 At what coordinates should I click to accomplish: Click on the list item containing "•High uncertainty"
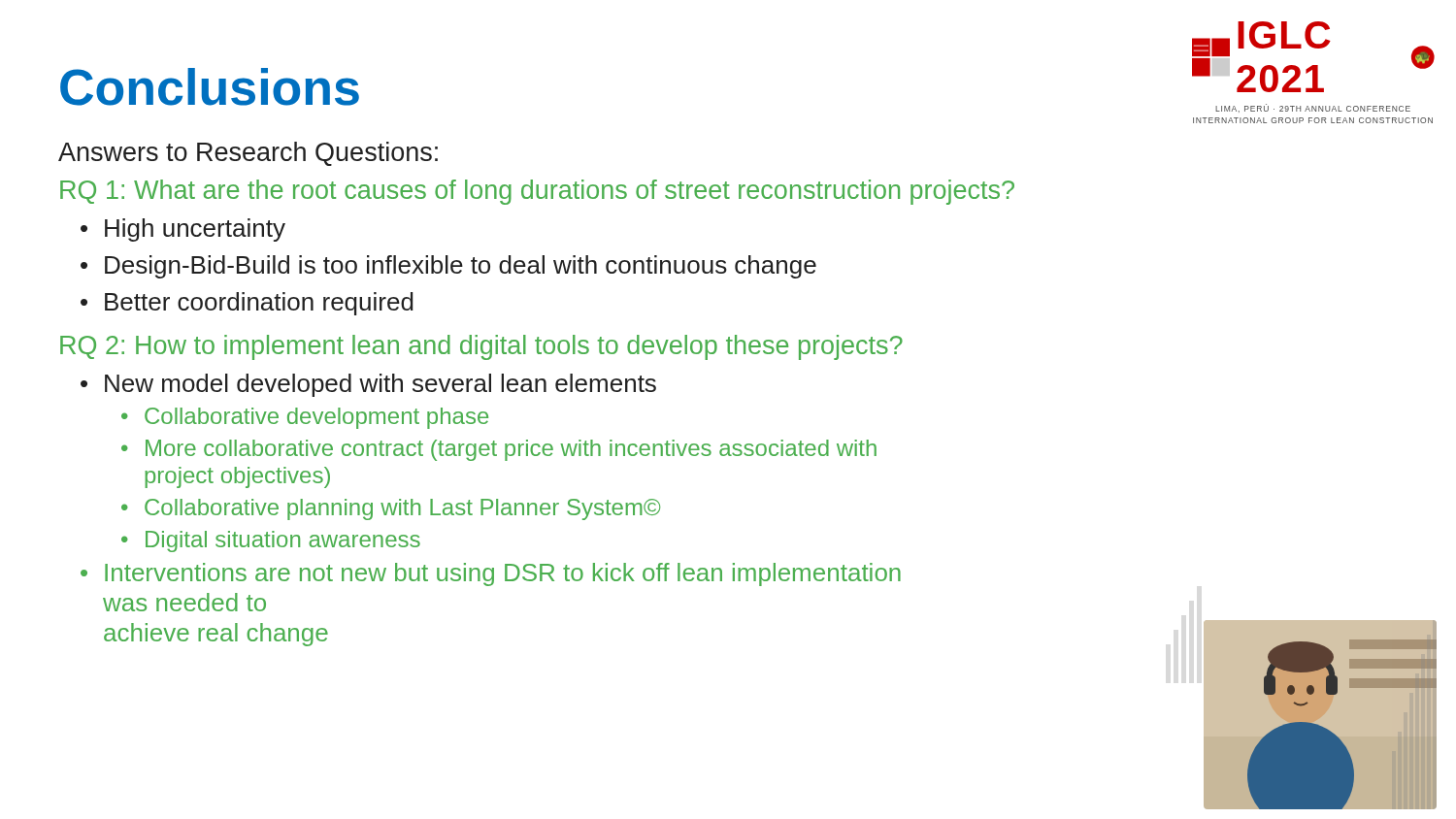coord(193,229)
